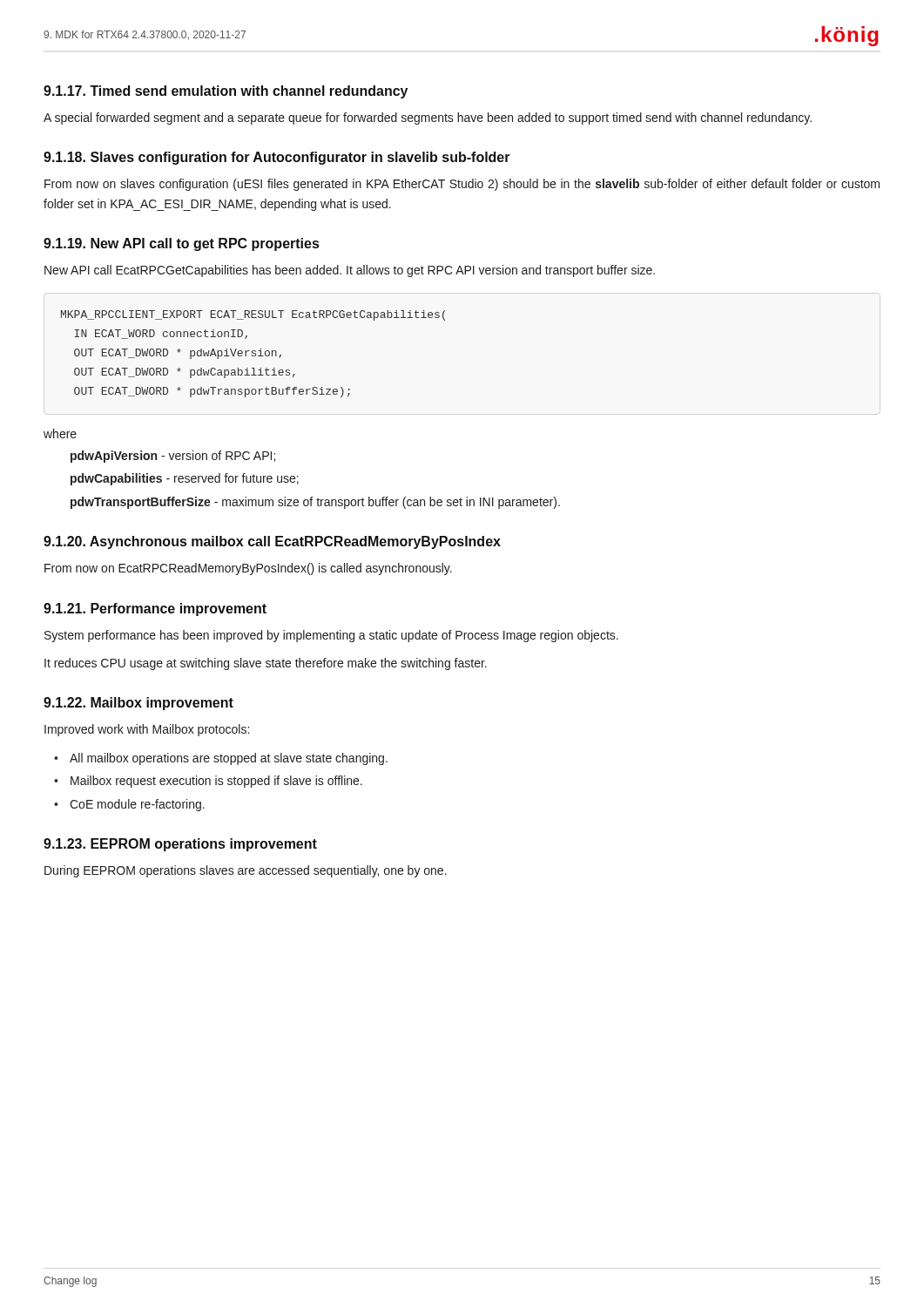Select the passage starting "A special forwarded segment"
This screenshot has width=924, height=1307.
[428, 118]
